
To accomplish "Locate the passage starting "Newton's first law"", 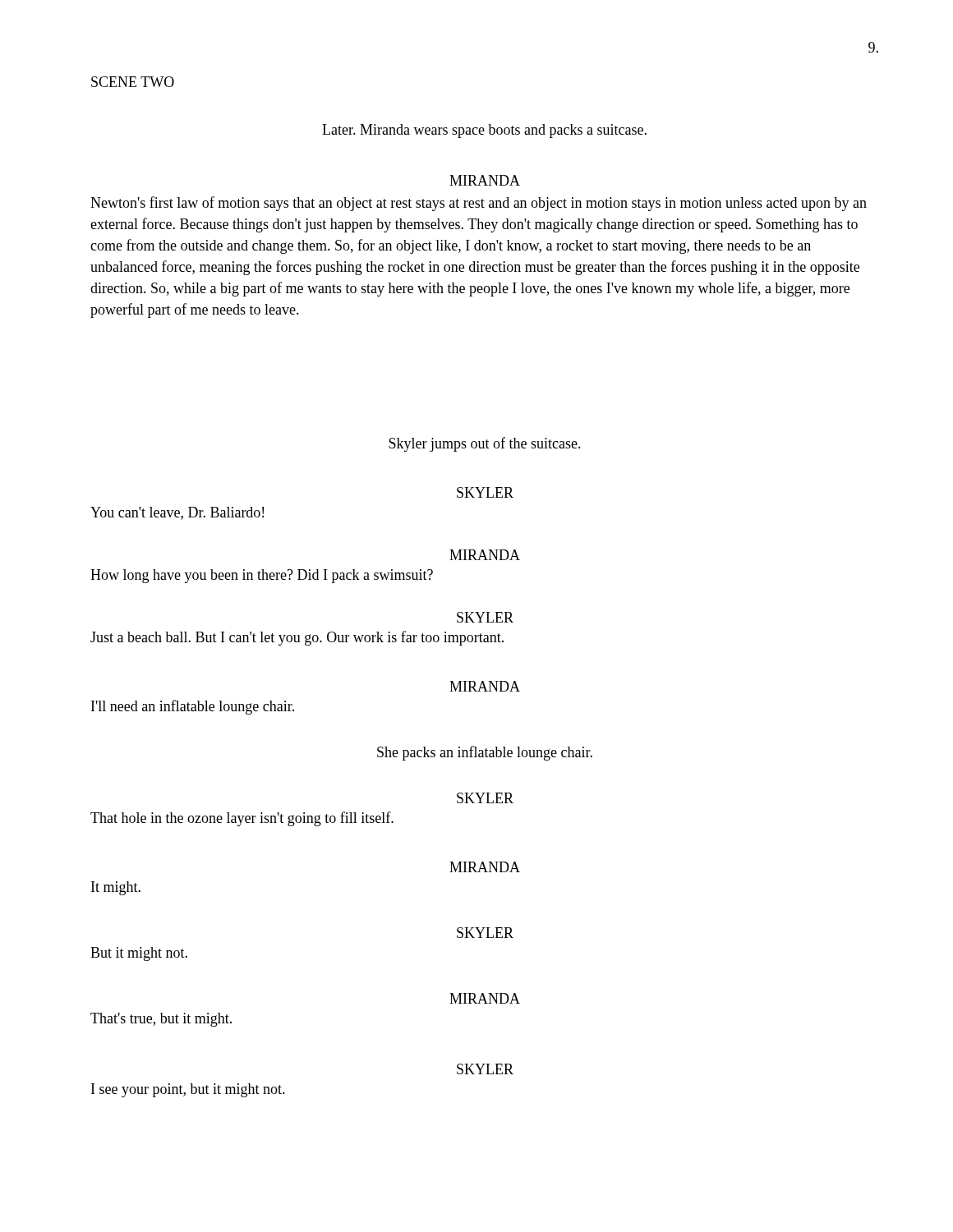I will click(479, 256).
